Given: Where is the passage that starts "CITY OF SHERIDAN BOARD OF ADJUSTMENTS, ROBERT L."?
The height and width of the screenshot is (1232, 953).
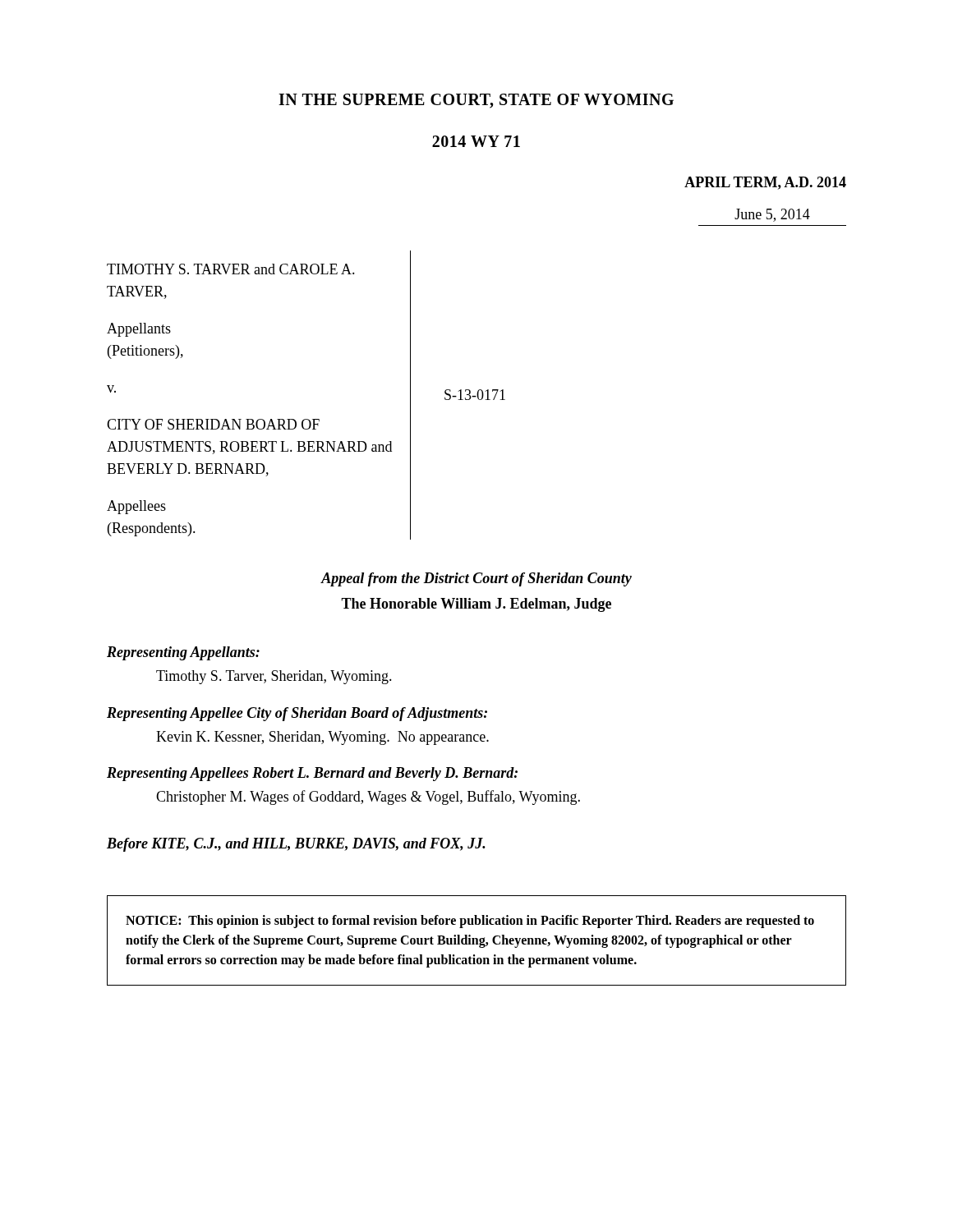Looking at the screenshot, I should tap(250, 447).
